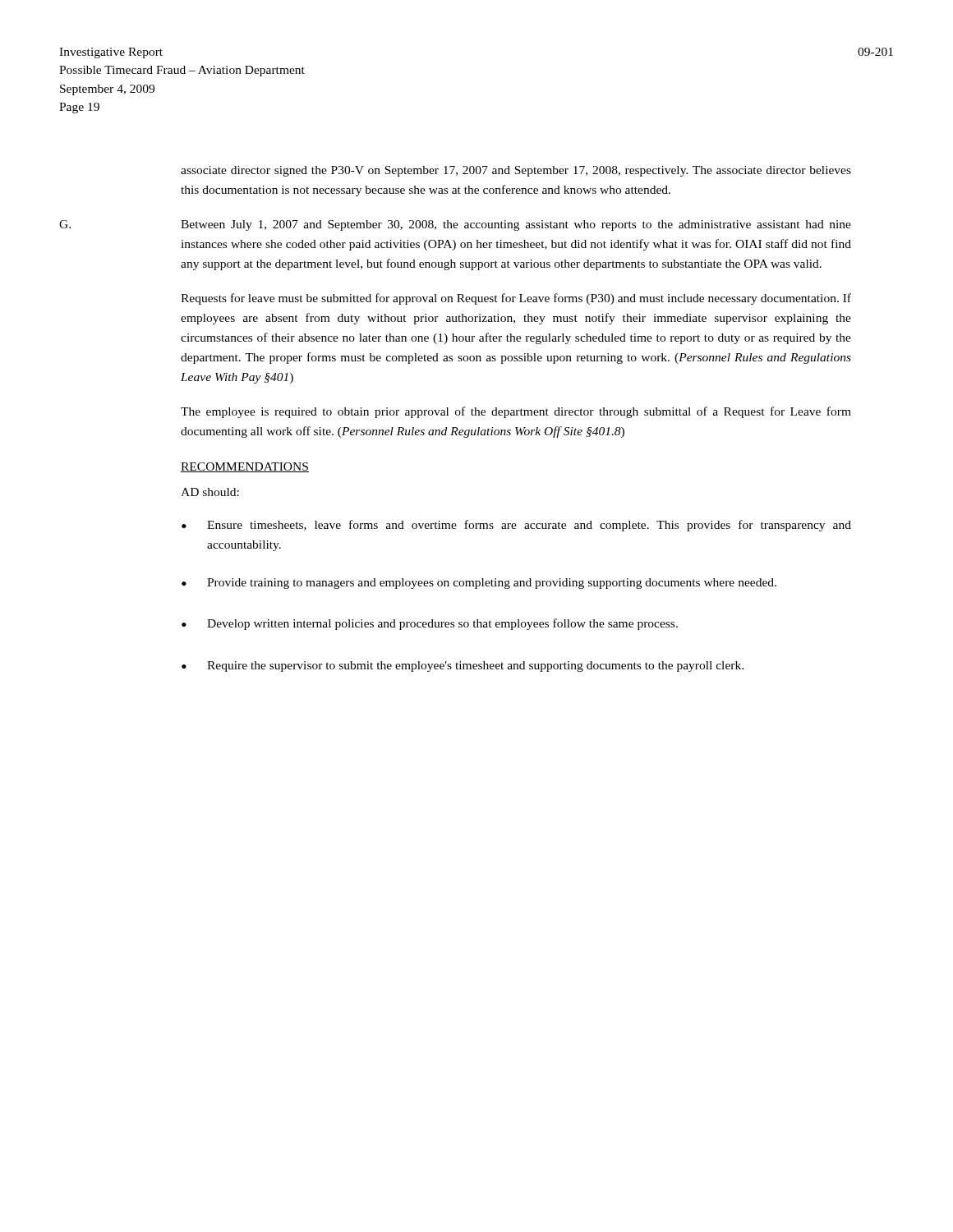This screenshot has height=1232, width=953.
Task: Locate the element starting "AD should:"
Action: click(x=210, y=492)
